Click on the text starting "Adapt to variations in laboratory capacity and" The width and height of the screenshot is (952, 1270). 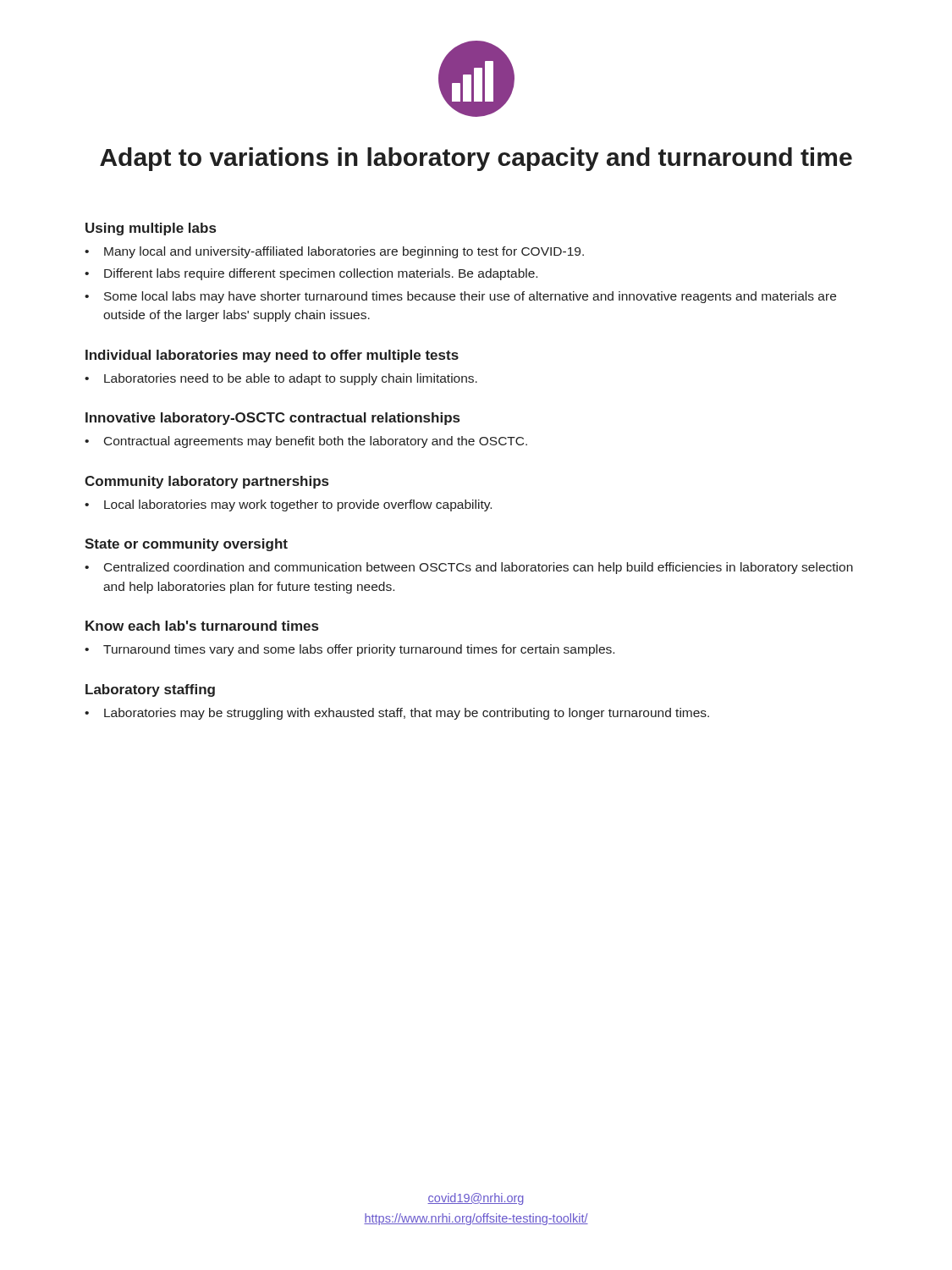point(476,157)
